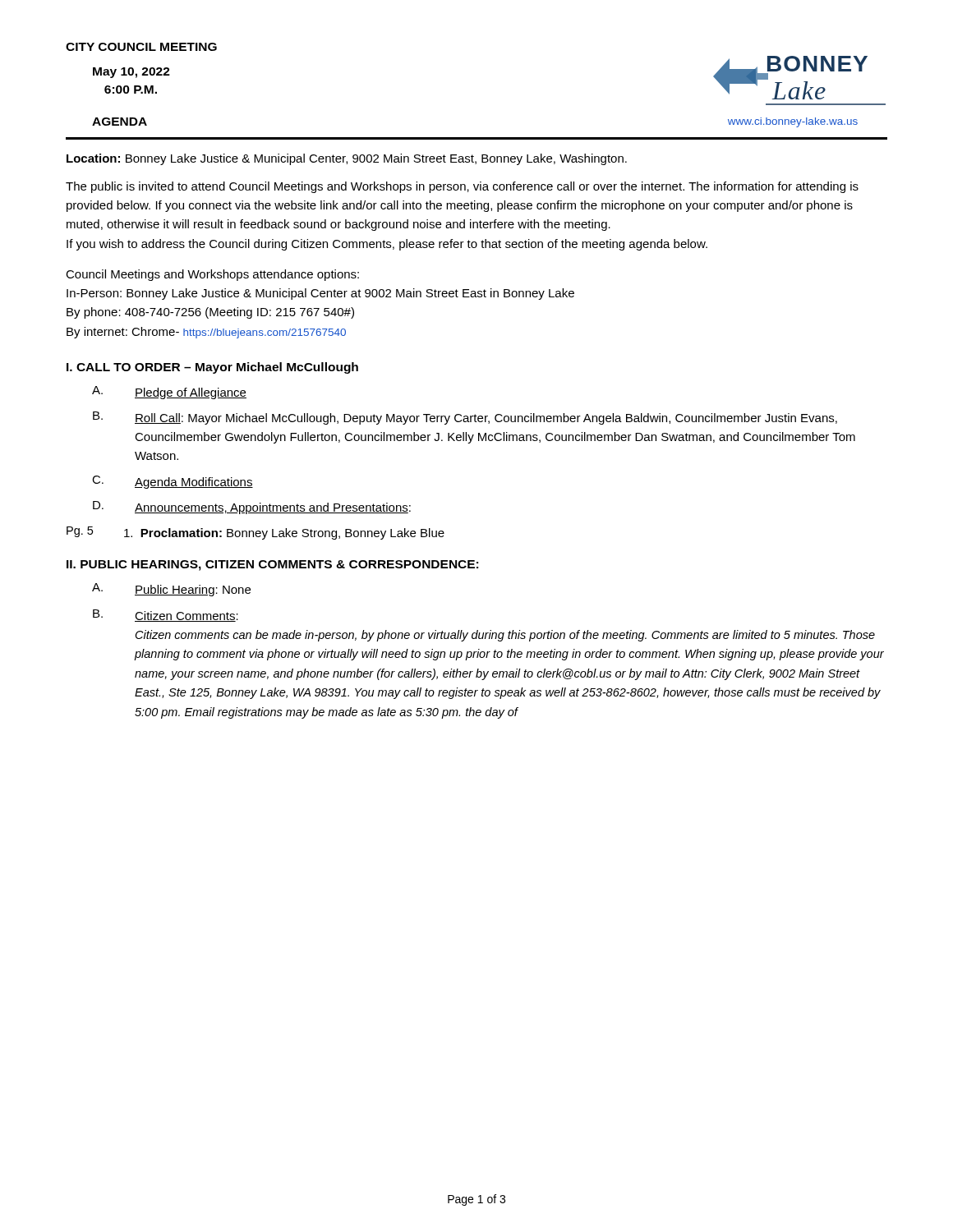Screen dimensions: 1232x953
Task: Click on the text with the text "May 10, 2022 6:00 P.M."
Action: click(x=131, y=80)
